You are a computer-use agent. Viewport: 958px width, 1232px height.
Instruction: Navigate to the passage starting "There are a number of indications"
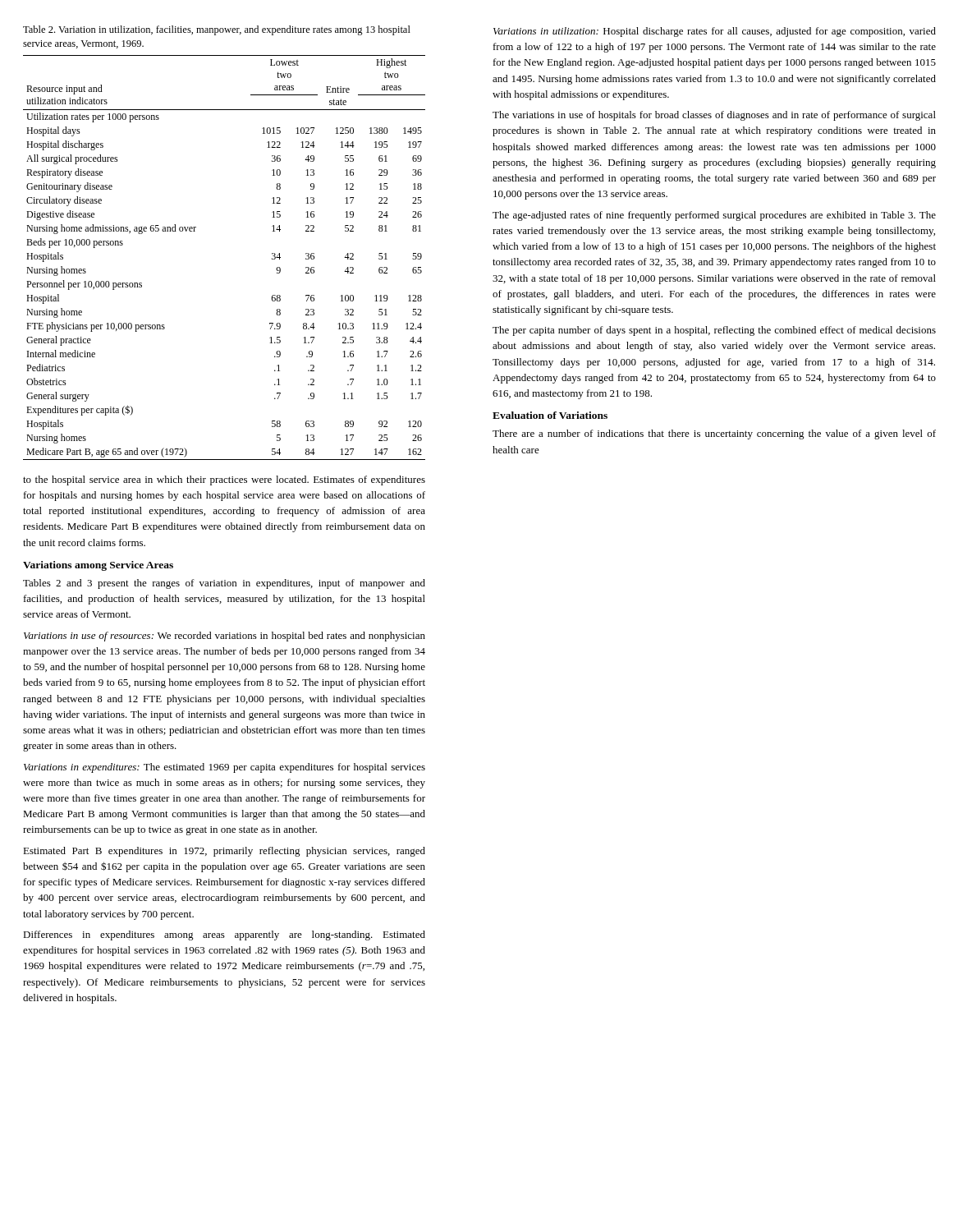714,442
